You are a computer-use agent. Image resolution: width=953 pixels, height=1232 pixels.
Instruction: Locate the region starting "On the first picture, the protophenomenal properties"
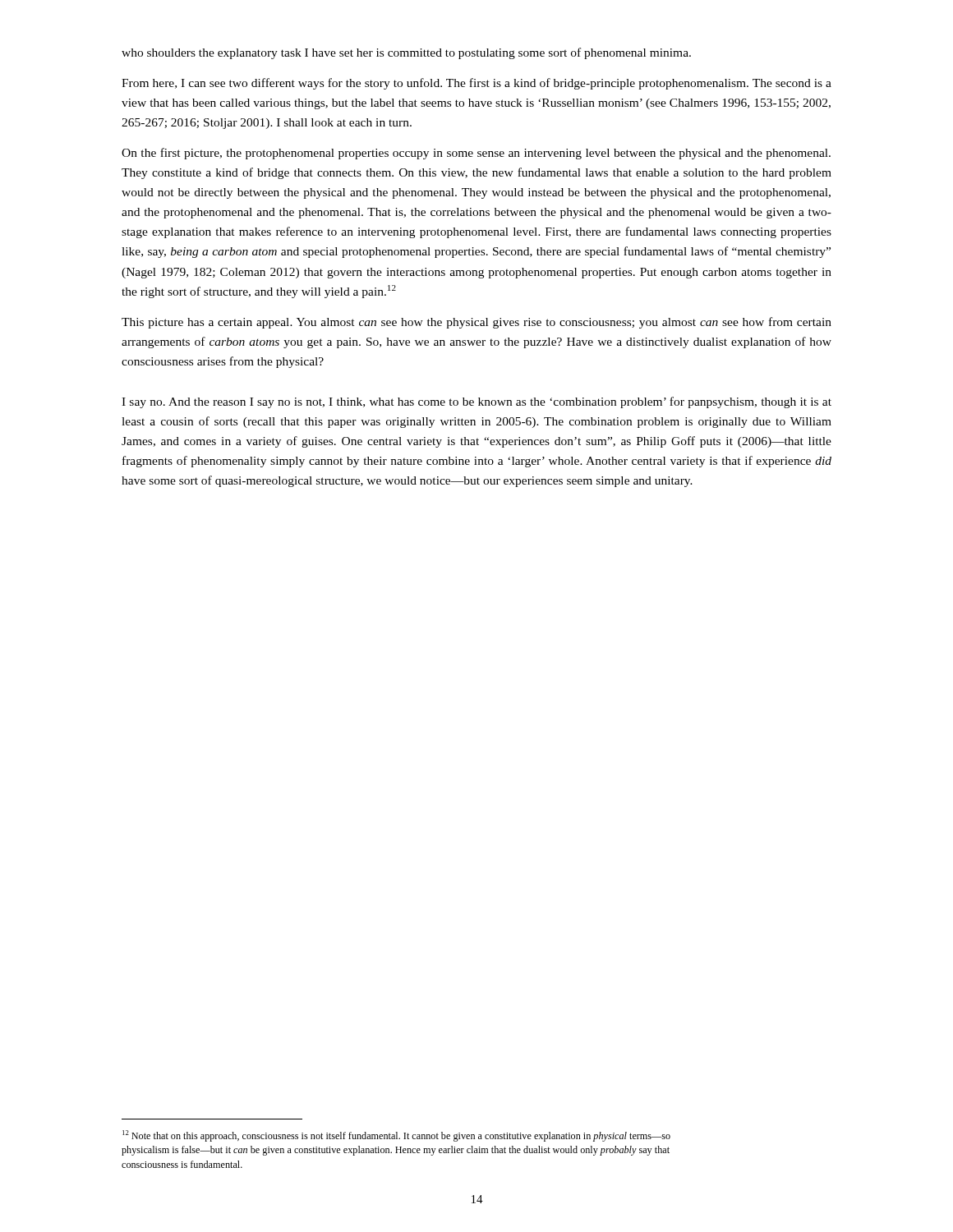pos(476,222)
